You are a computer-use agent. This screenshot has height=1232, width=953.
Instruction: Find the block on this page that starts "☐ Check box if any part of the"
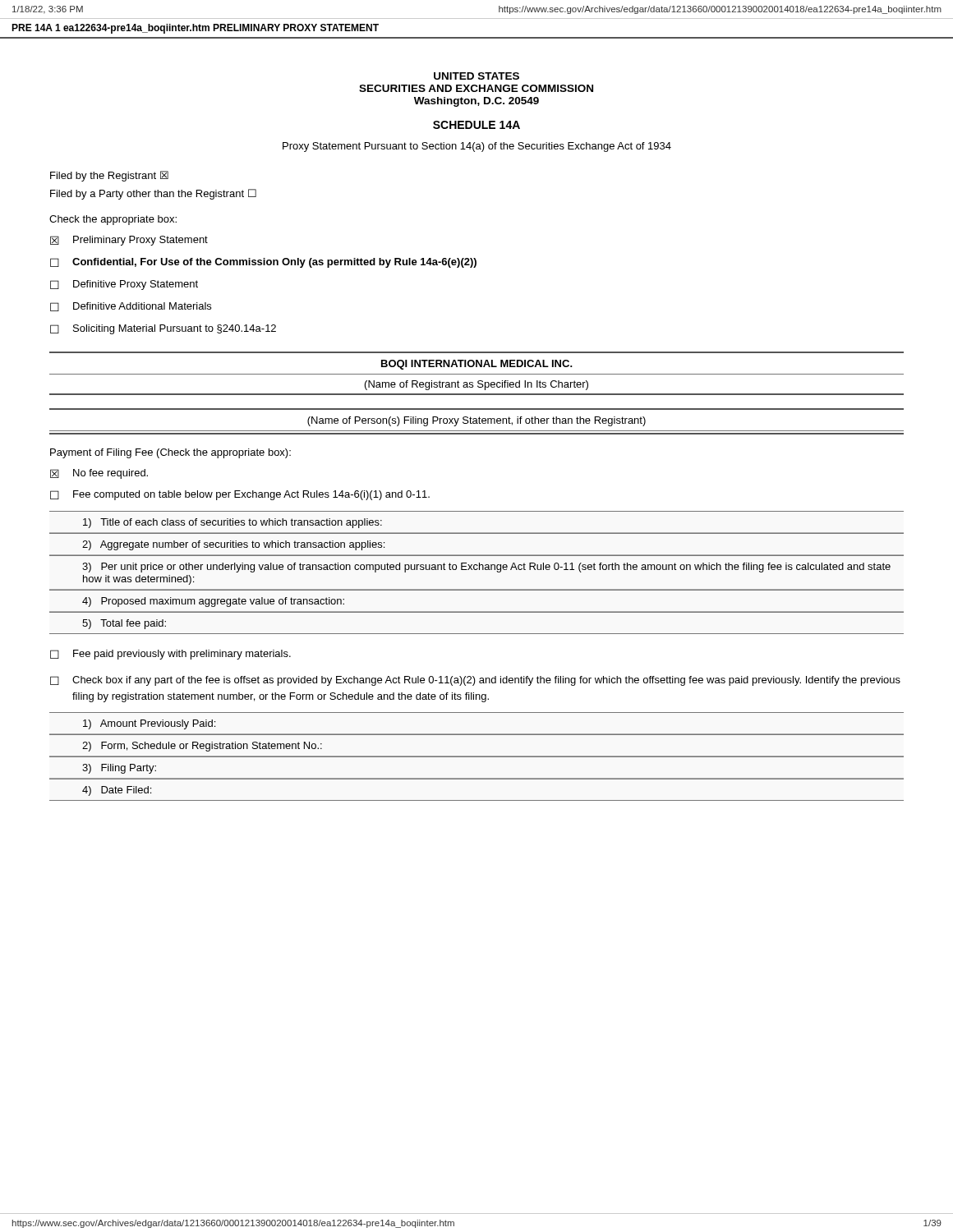tap(476, 688)
